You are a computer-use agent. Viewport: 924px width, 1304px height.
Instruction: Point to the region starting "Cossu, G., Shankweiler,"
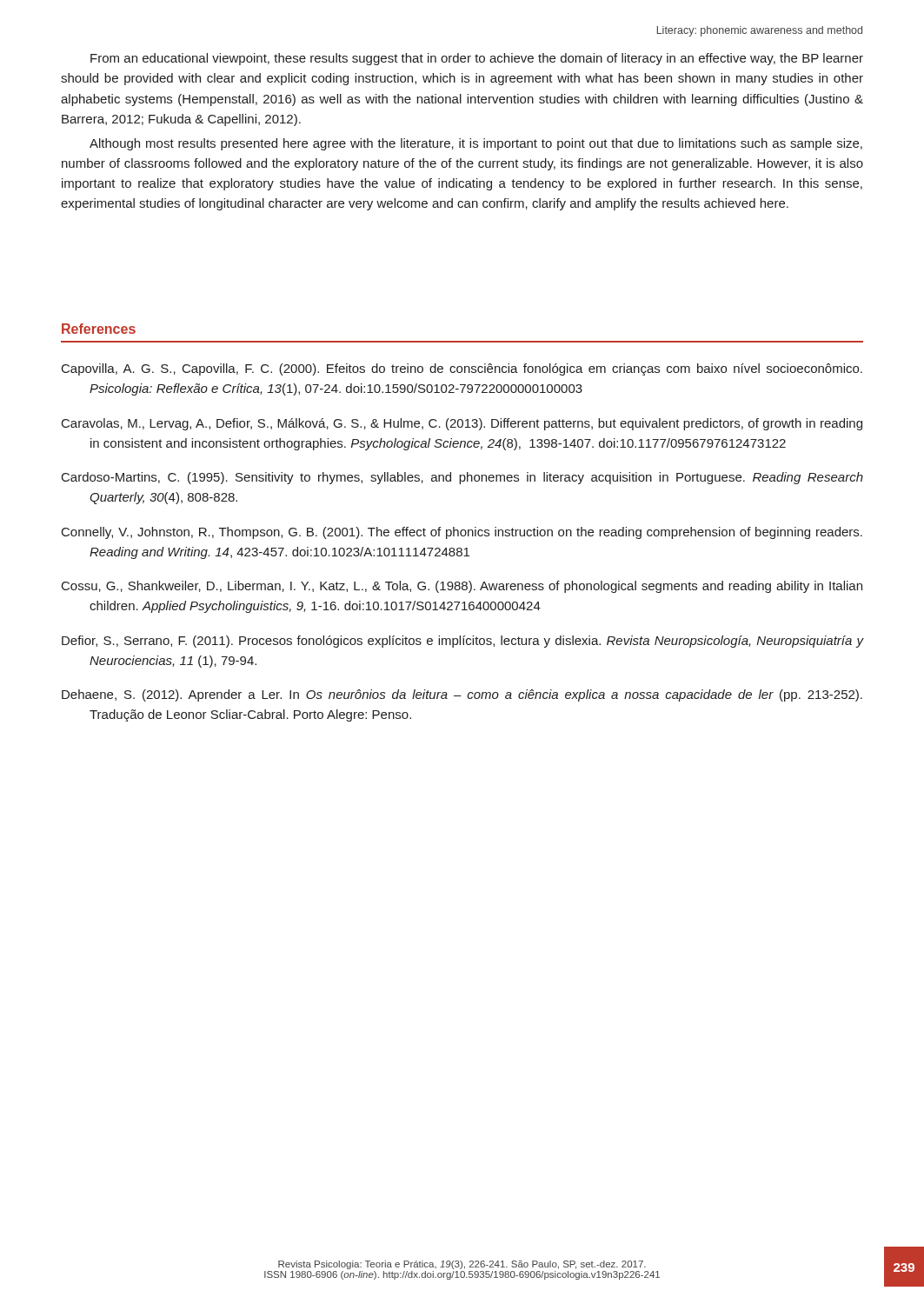pos(462,596)
